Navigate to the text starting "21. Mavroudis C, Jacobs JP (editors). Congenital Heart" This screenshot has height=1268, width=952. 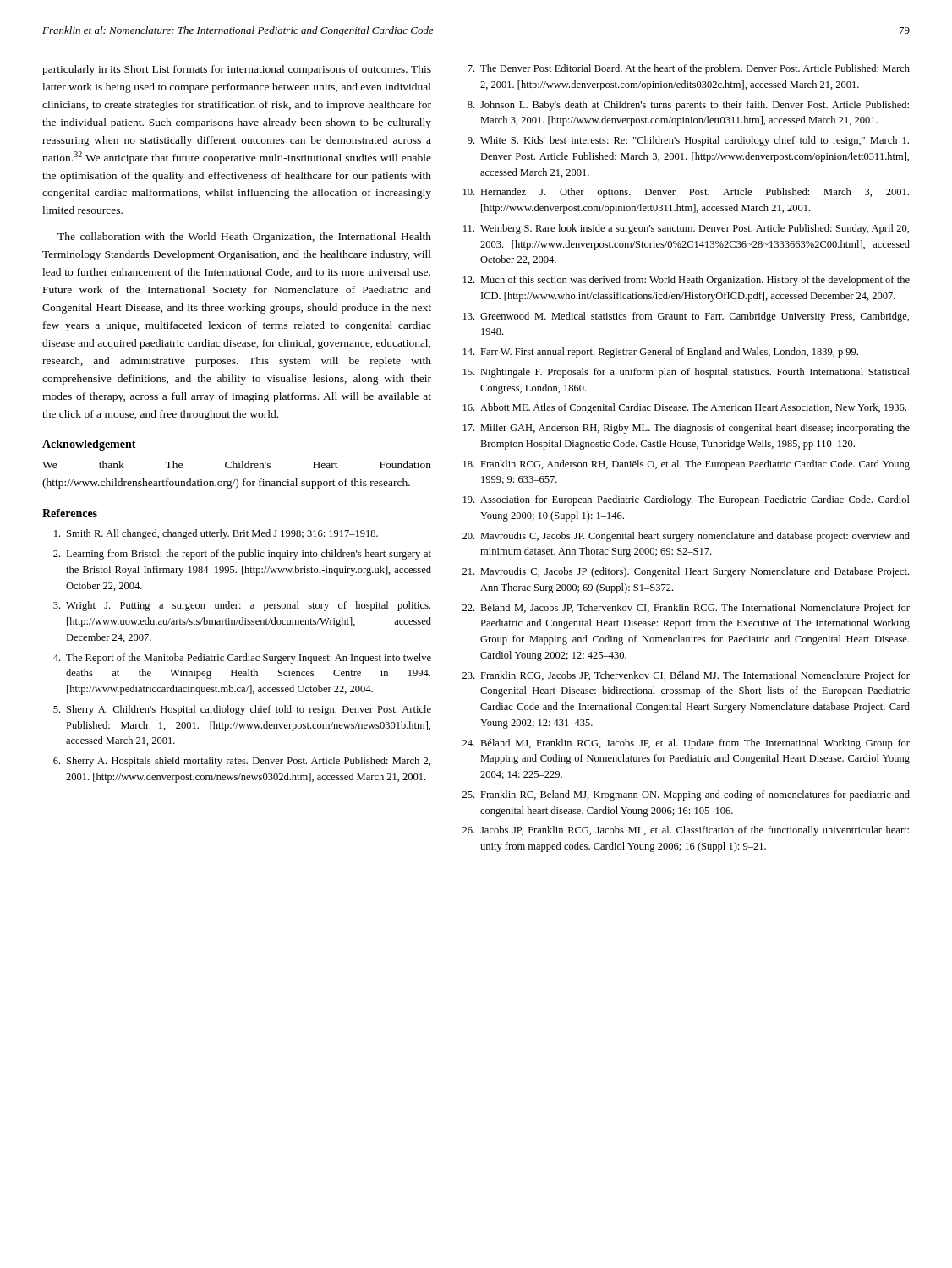[x=683, y=580]
